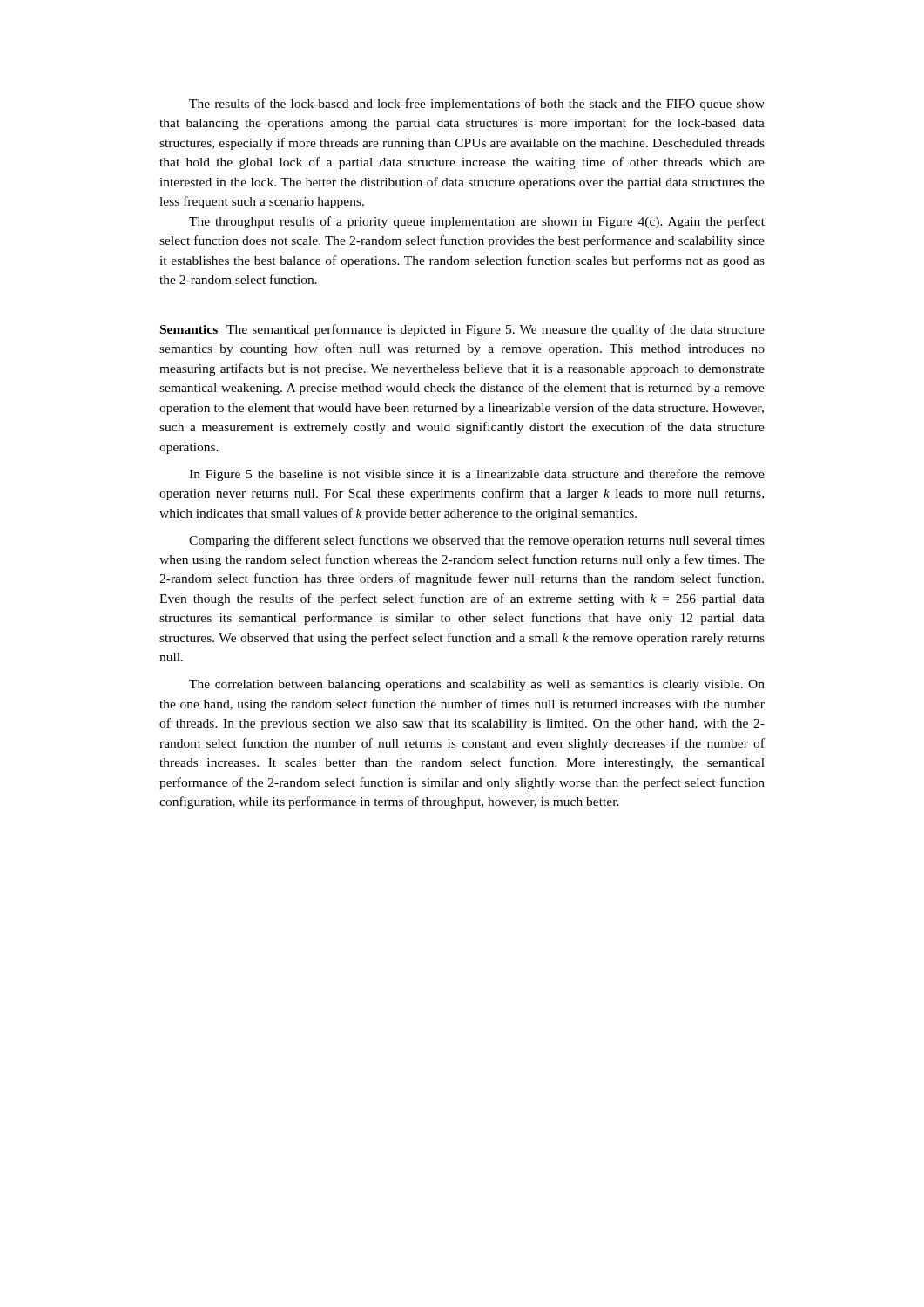Locate the text block that says "The results of the lock-based and"

(x=462, y=153)
